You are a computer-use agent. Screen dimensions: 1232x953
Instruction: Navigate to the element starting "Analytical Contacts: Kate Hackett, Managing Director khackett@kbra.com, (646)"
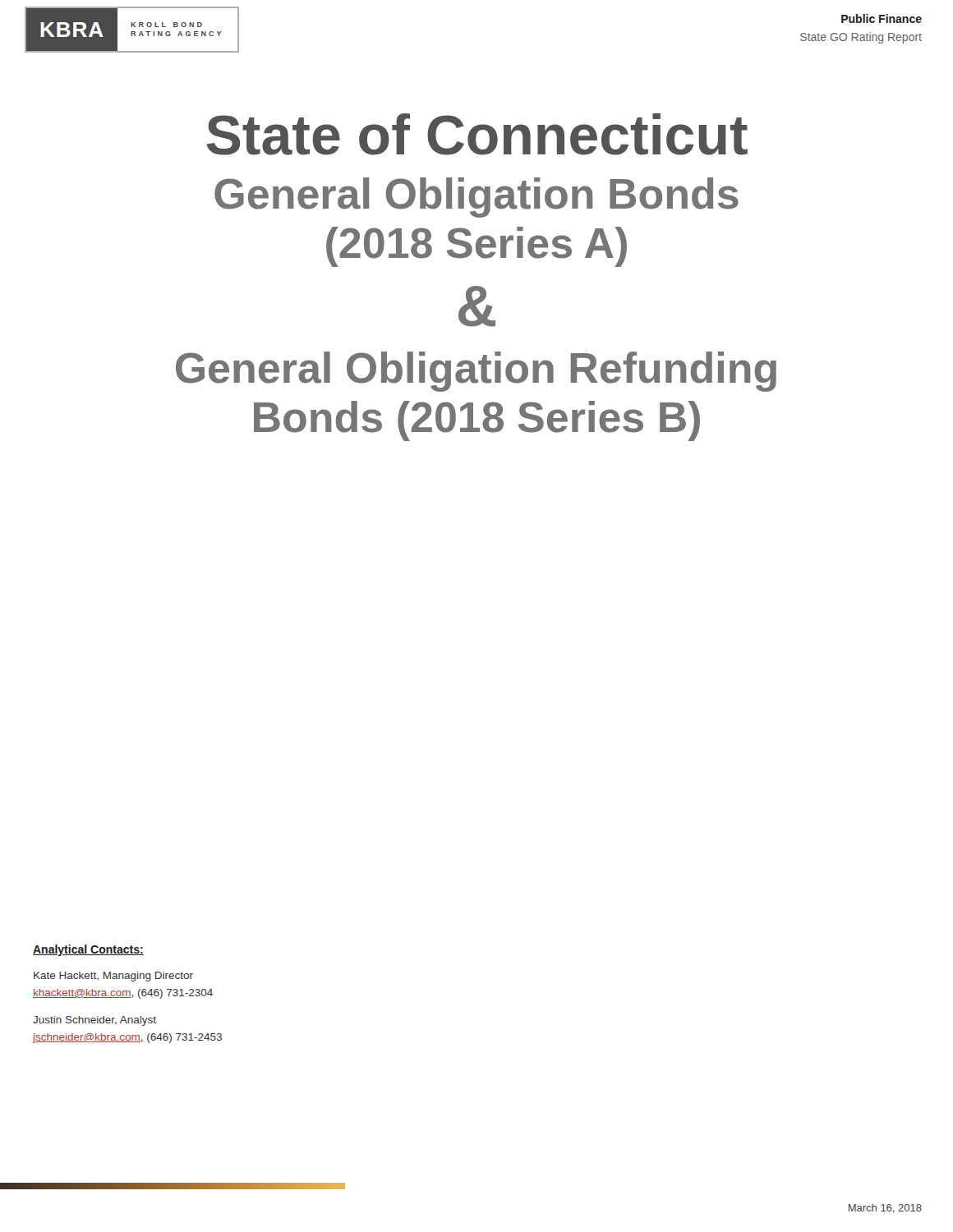(128, 994)
